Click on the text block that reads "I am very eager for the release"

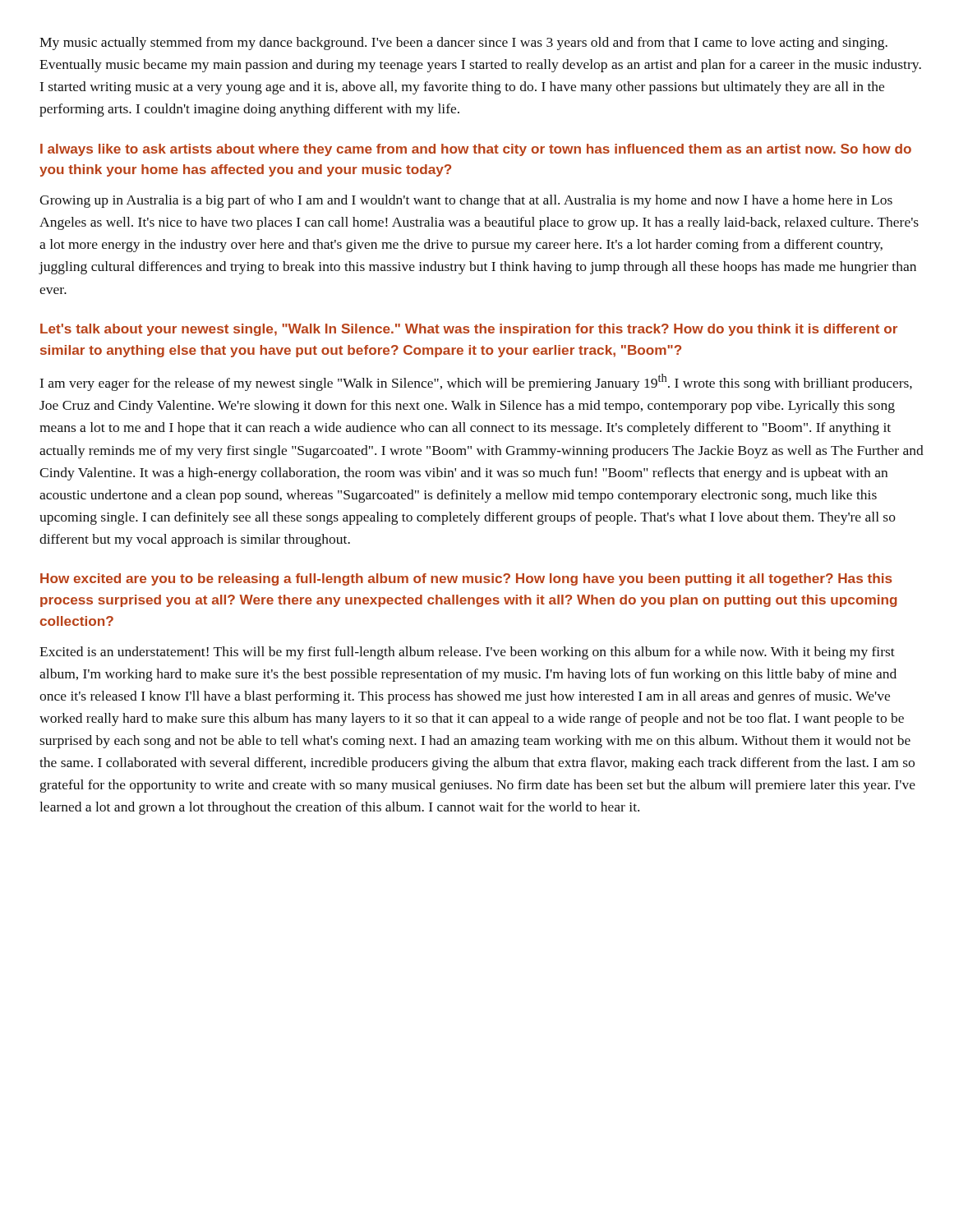(x=481, y=459)
